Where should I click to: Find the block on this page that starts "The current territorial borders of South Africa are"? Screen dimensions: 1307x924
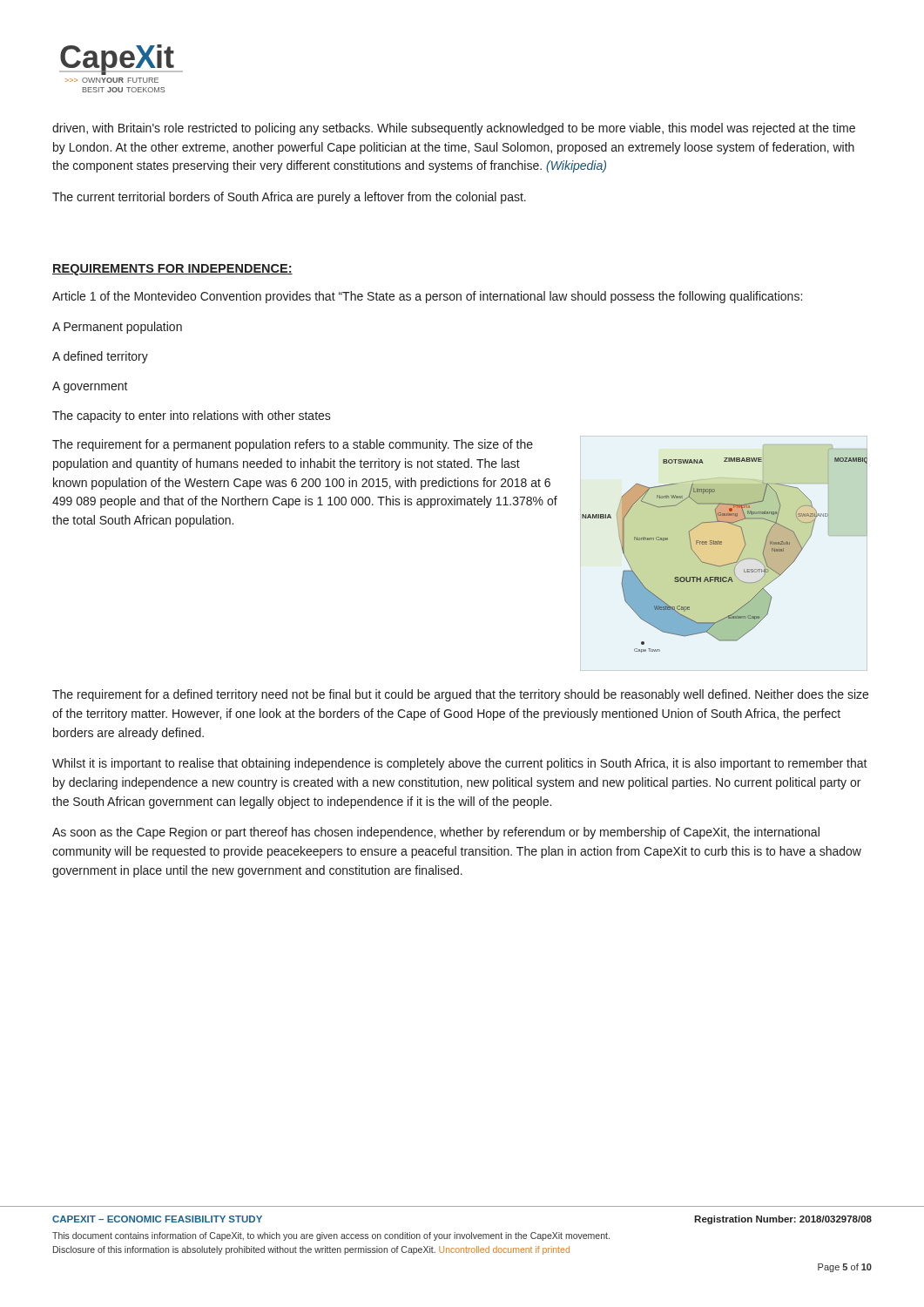click(x=289, y=197)
